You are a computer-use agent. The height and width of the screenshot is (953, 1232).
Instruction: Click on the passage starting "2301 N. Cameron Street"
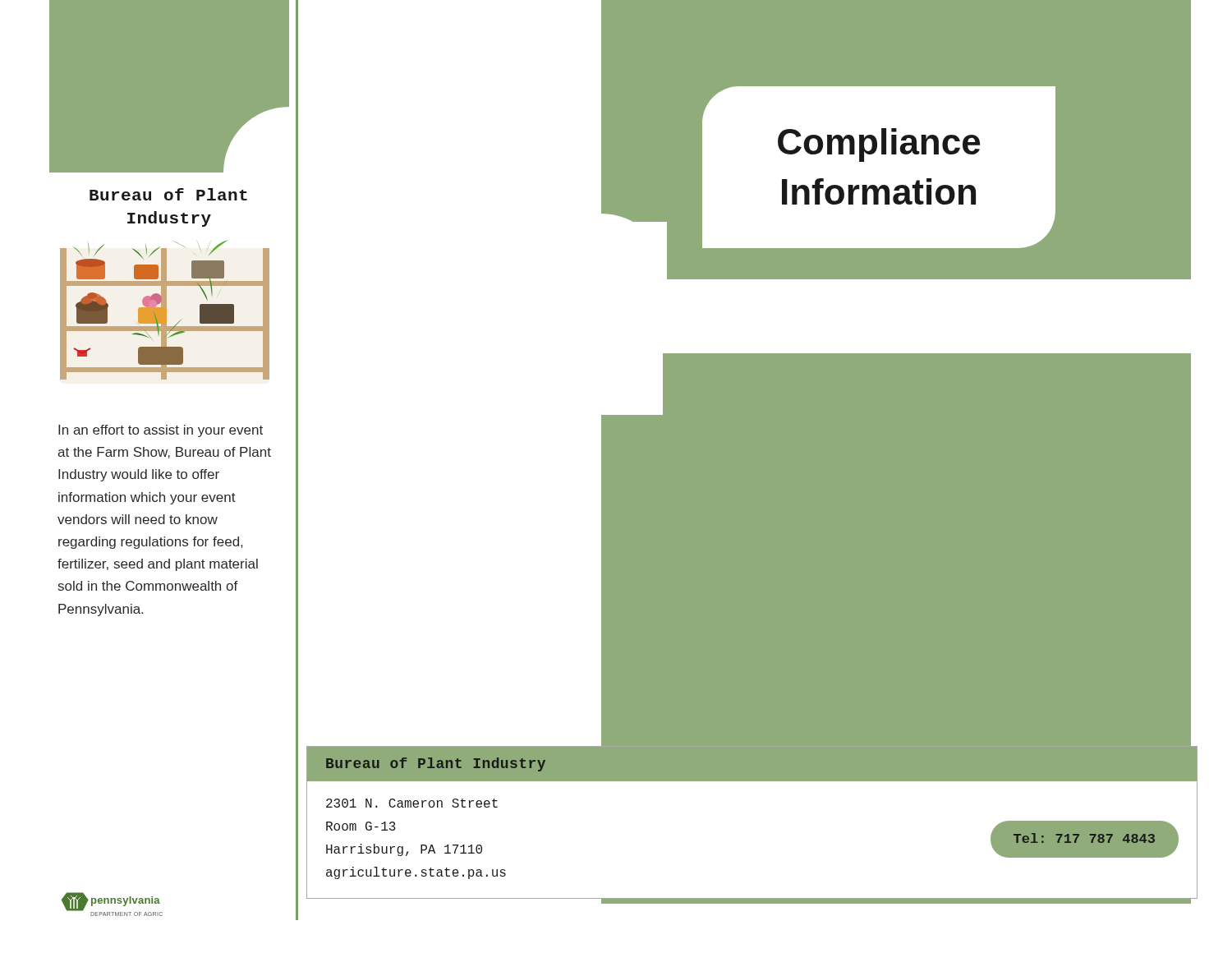click(x=416, y=839)
